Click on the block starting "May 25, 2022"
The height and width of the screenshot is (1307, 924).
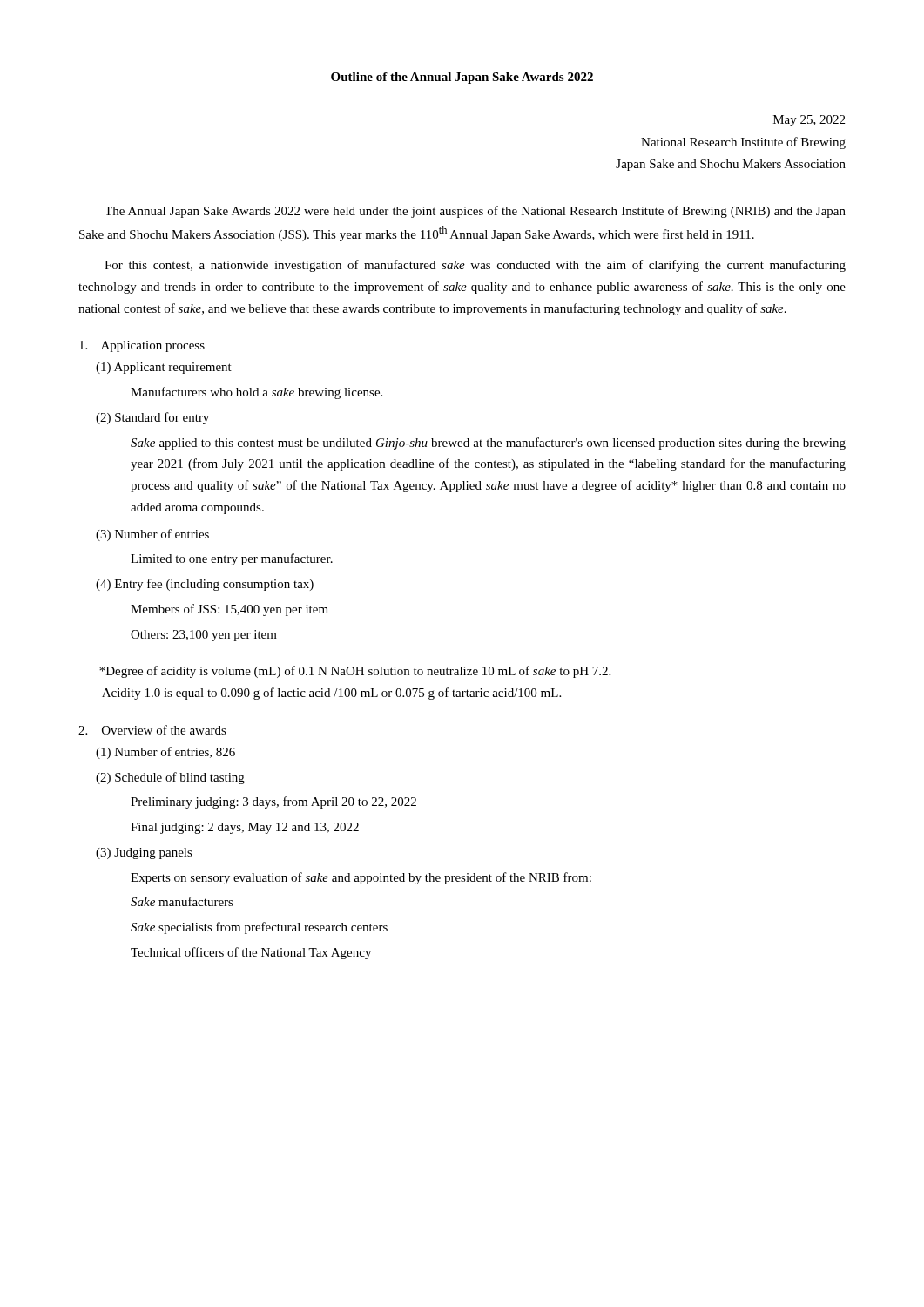point(731,142)
